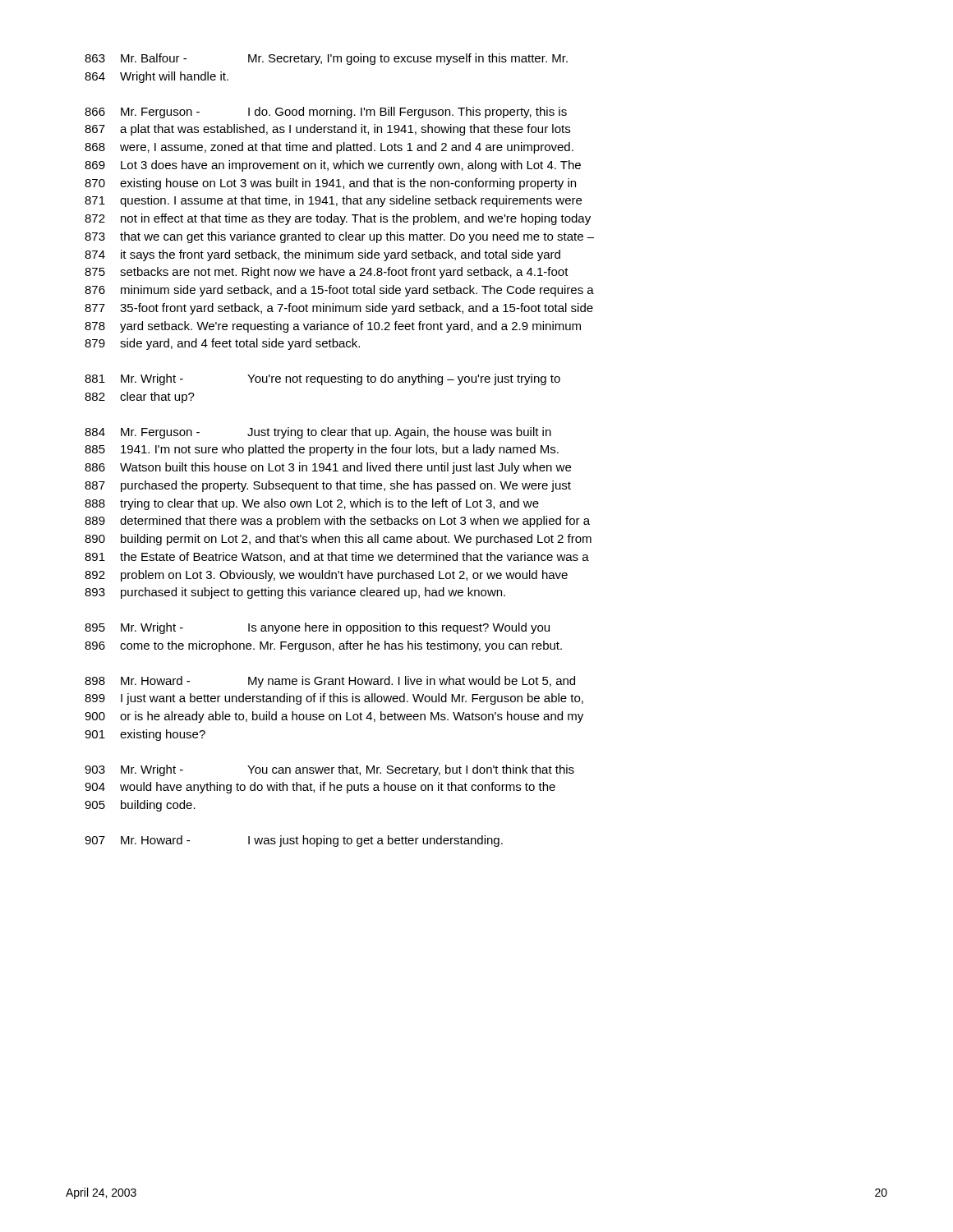
Task: Select the region starting "893 purchased it"
Action: tap(476, 592)
